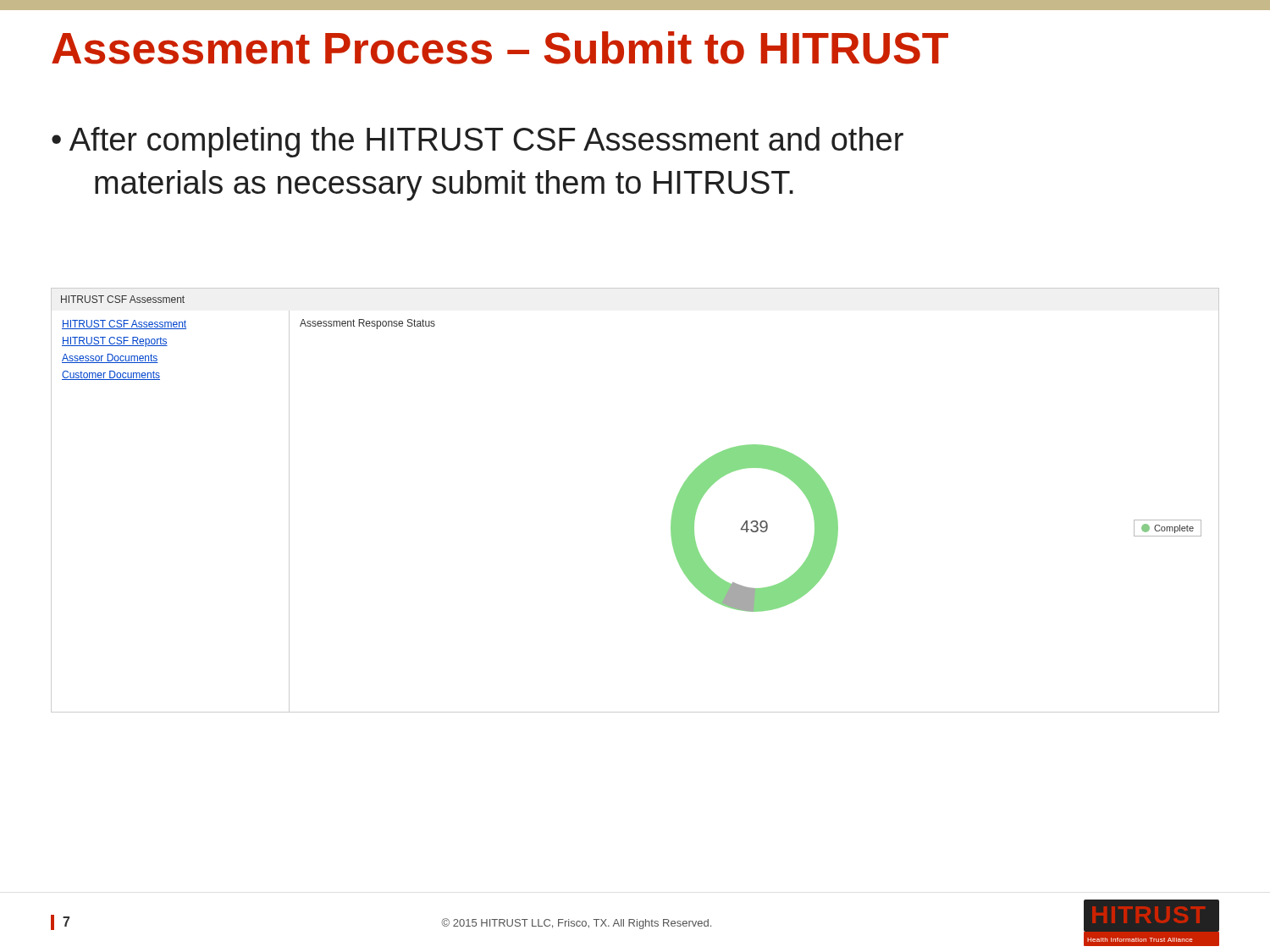1270x952 pixels.
Task: Find the screenshot
Action: point(635,500)
